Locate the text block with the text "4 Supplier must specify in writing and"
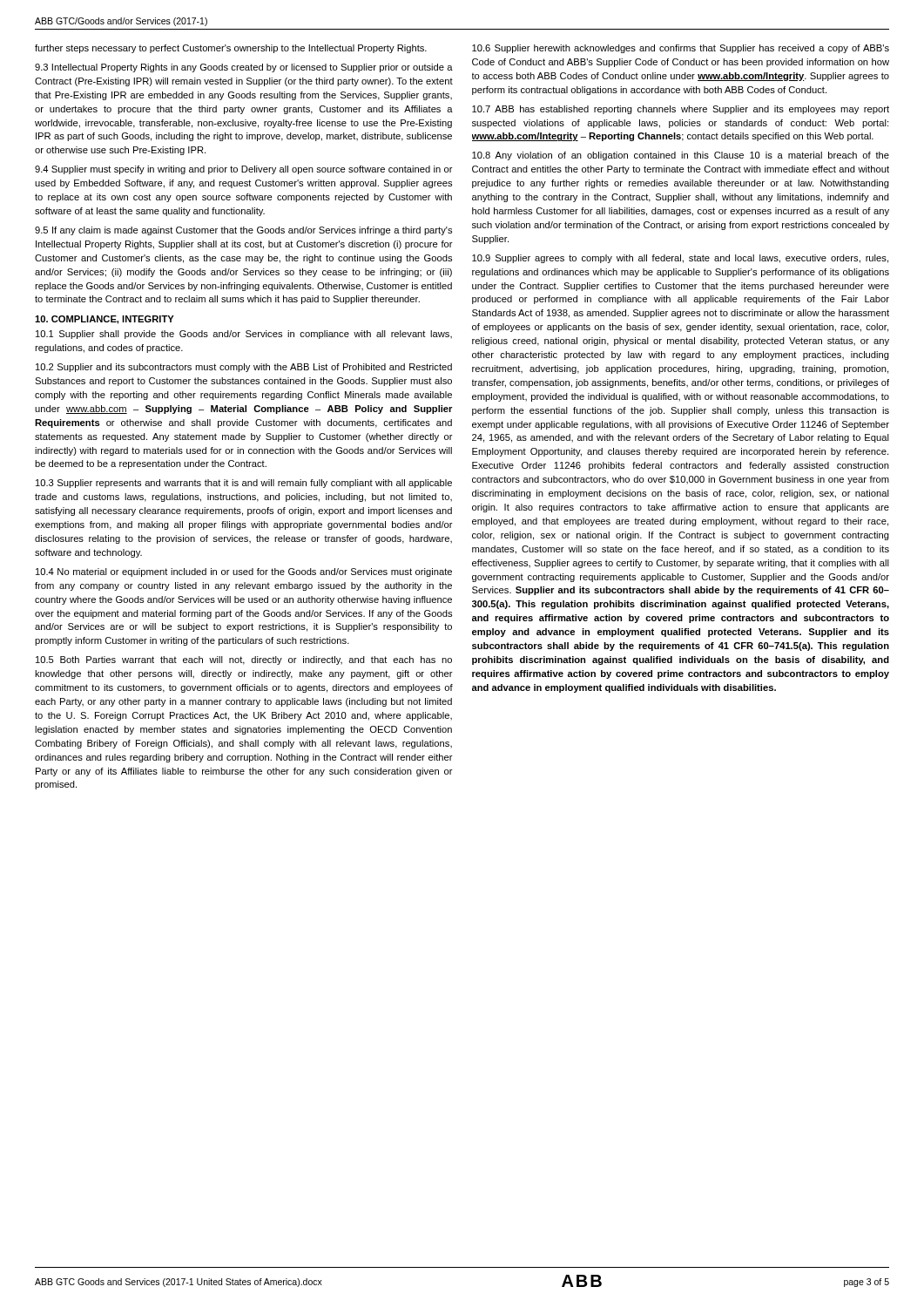This screenshot has width=924, height=1307. point(244,190)
